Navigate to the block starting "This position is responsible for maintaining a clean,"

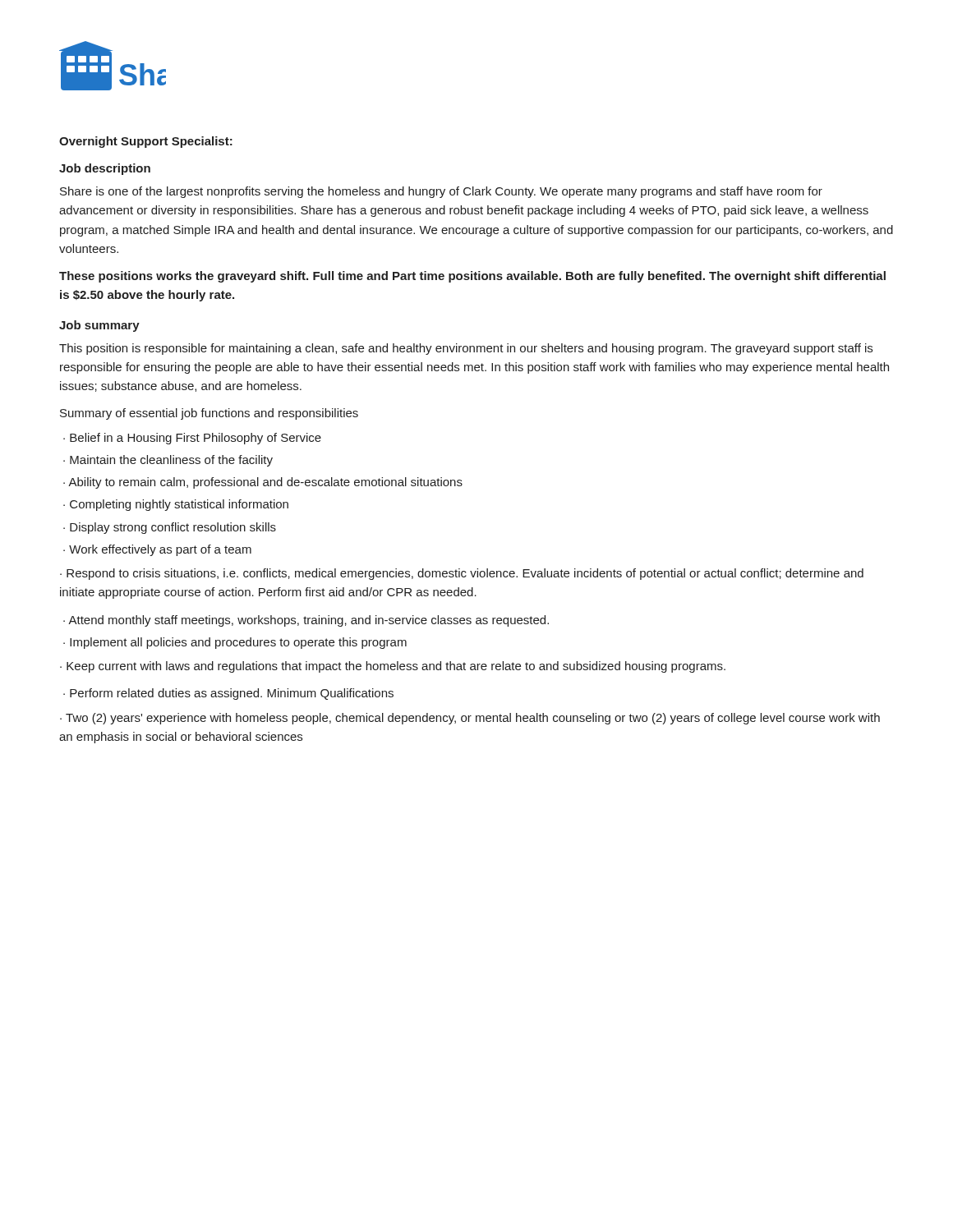tap(474, 367)
